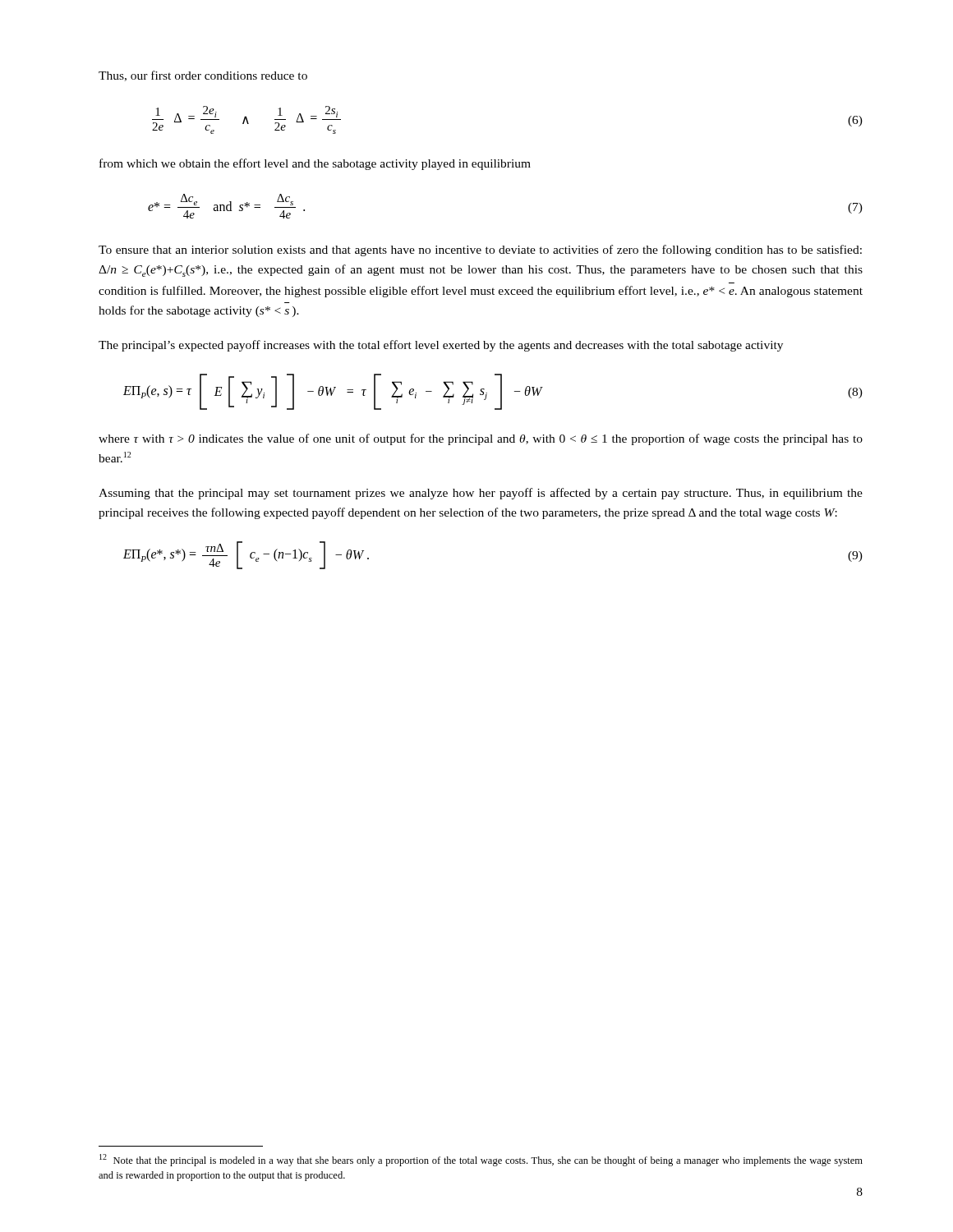Locate the text block with the text "from which we obtain the effort level and"
This screenshot has height=1232, width=953.
coord(481,163)
